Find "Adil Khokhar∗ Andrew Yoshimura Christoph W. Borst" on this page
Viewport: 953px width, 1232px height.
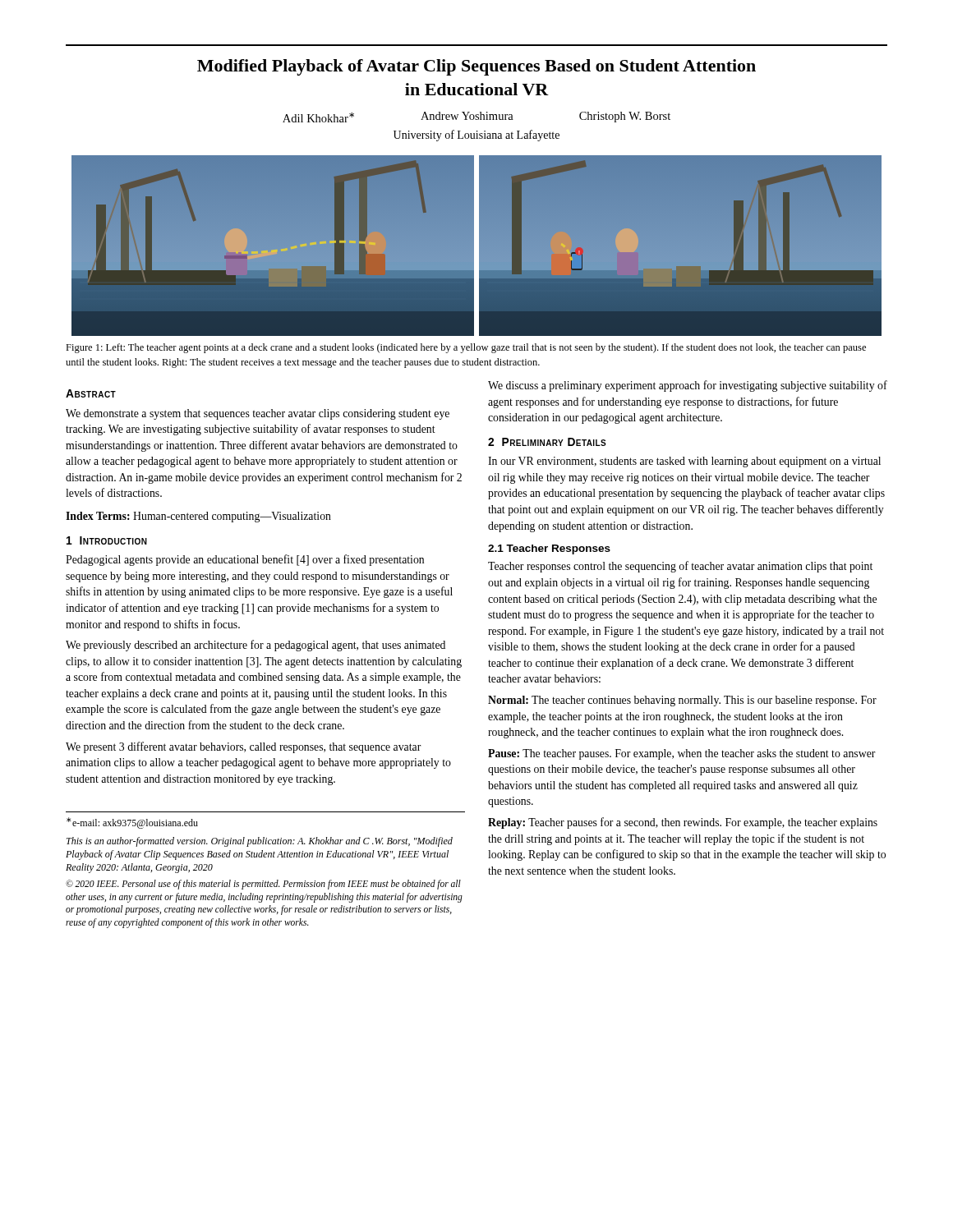476,118
